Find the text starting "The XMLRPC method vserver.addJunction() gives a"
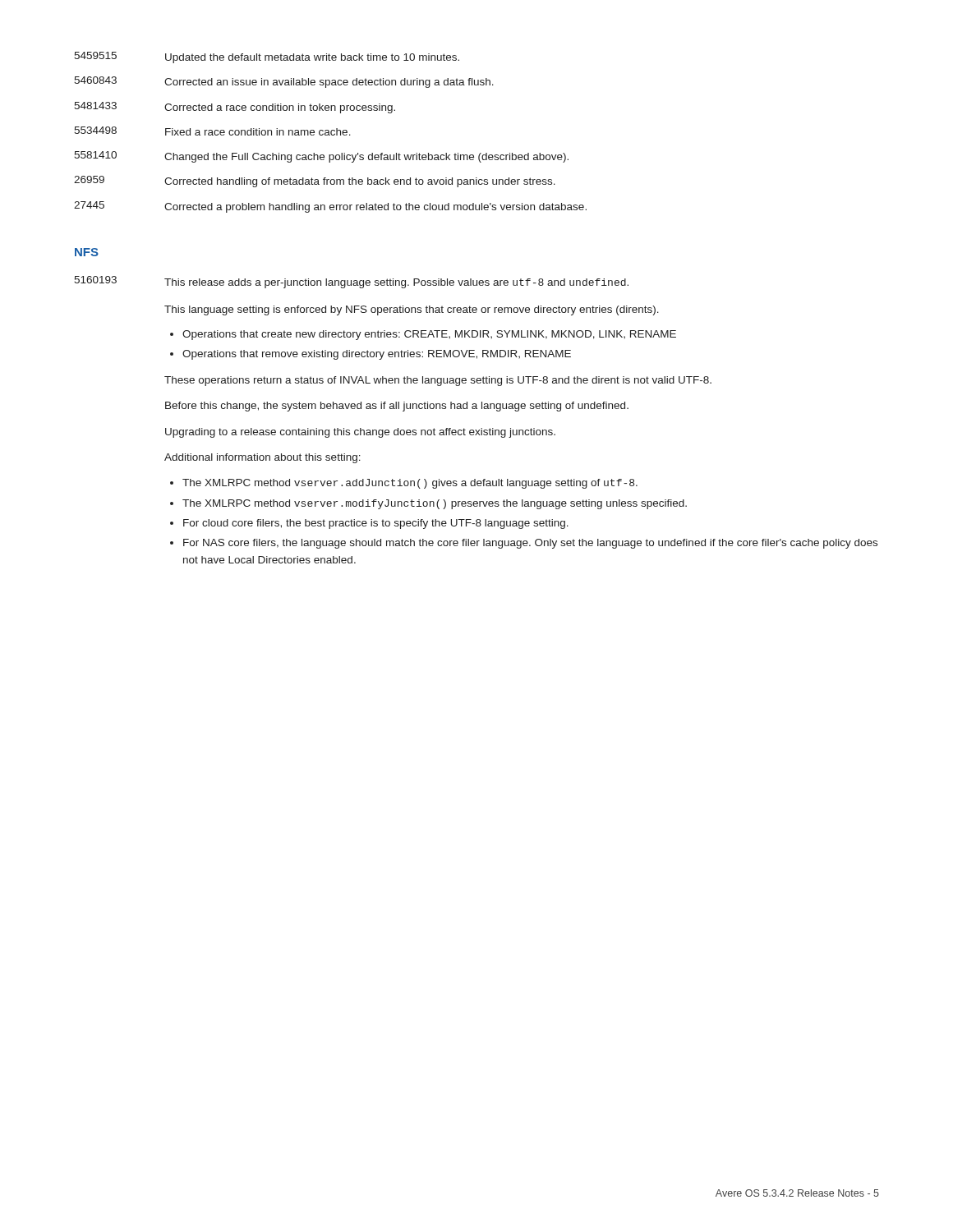 click(x=522, y=521)
